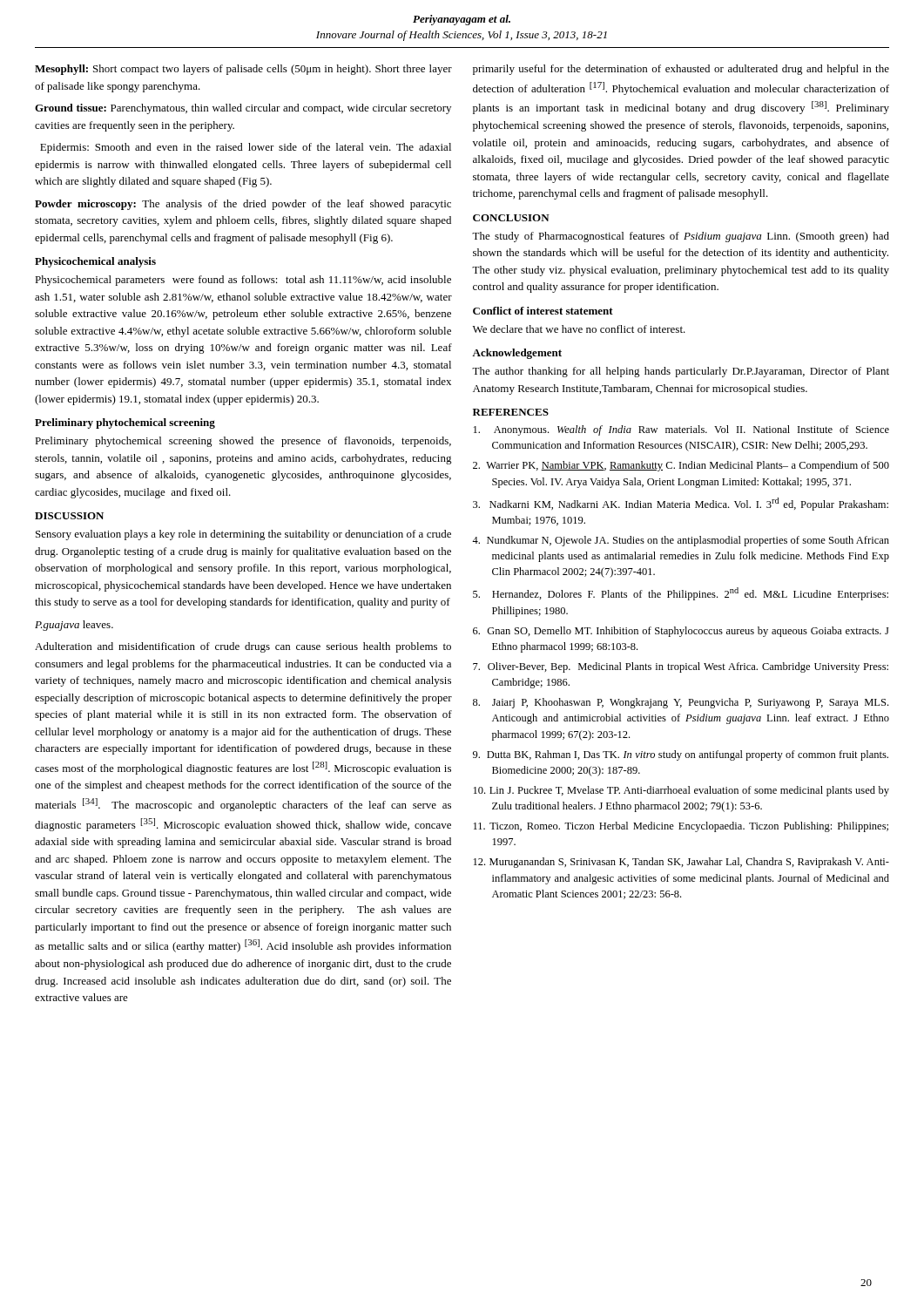Find the block on this page that starts "10. Lin J. Puckree T, Mvelase TP."

click(681, 798)
